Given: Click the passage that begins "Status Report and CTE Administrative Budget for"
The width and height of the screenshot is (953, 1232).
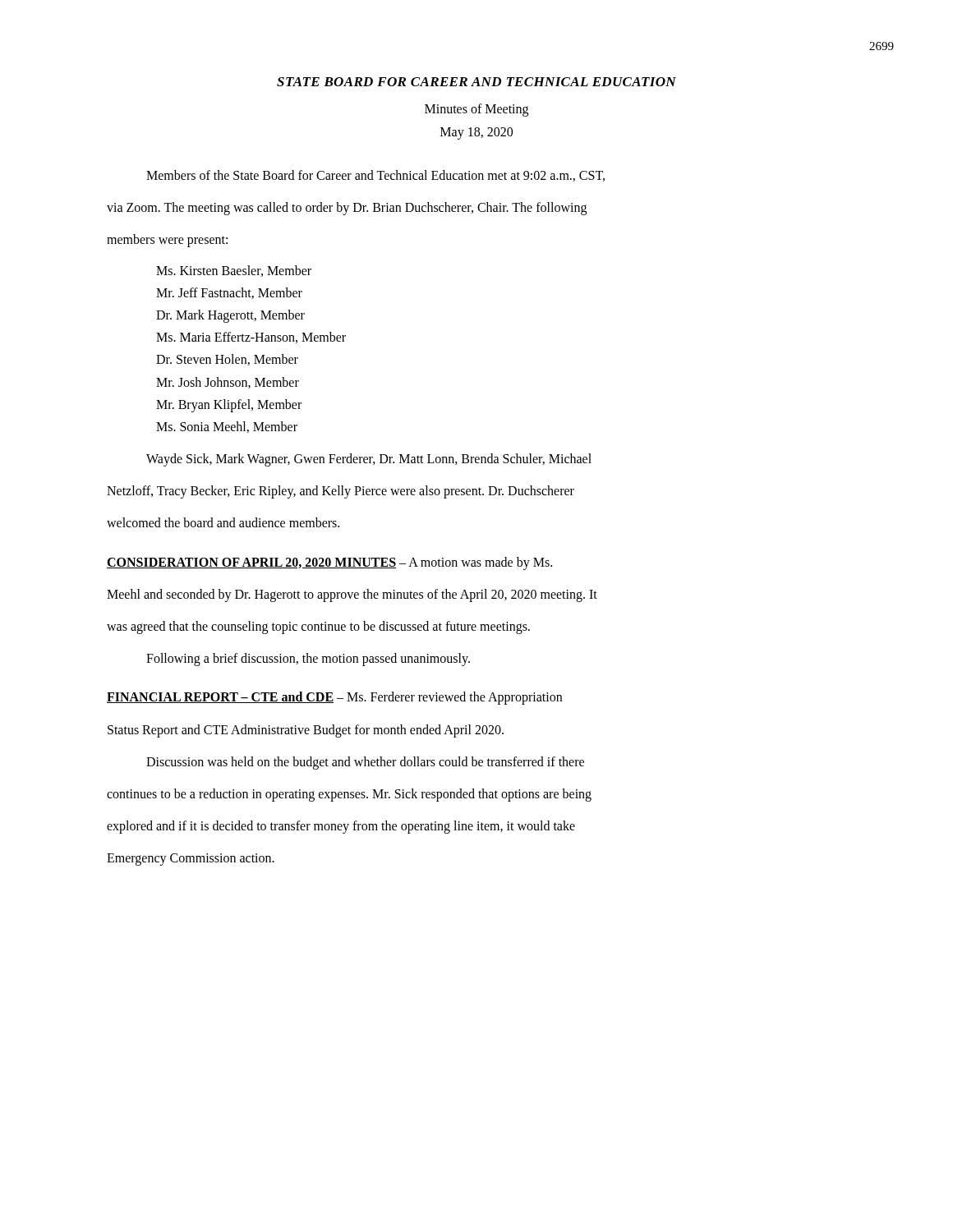Looking at the screenshot, I should click(x=306, y=729).
